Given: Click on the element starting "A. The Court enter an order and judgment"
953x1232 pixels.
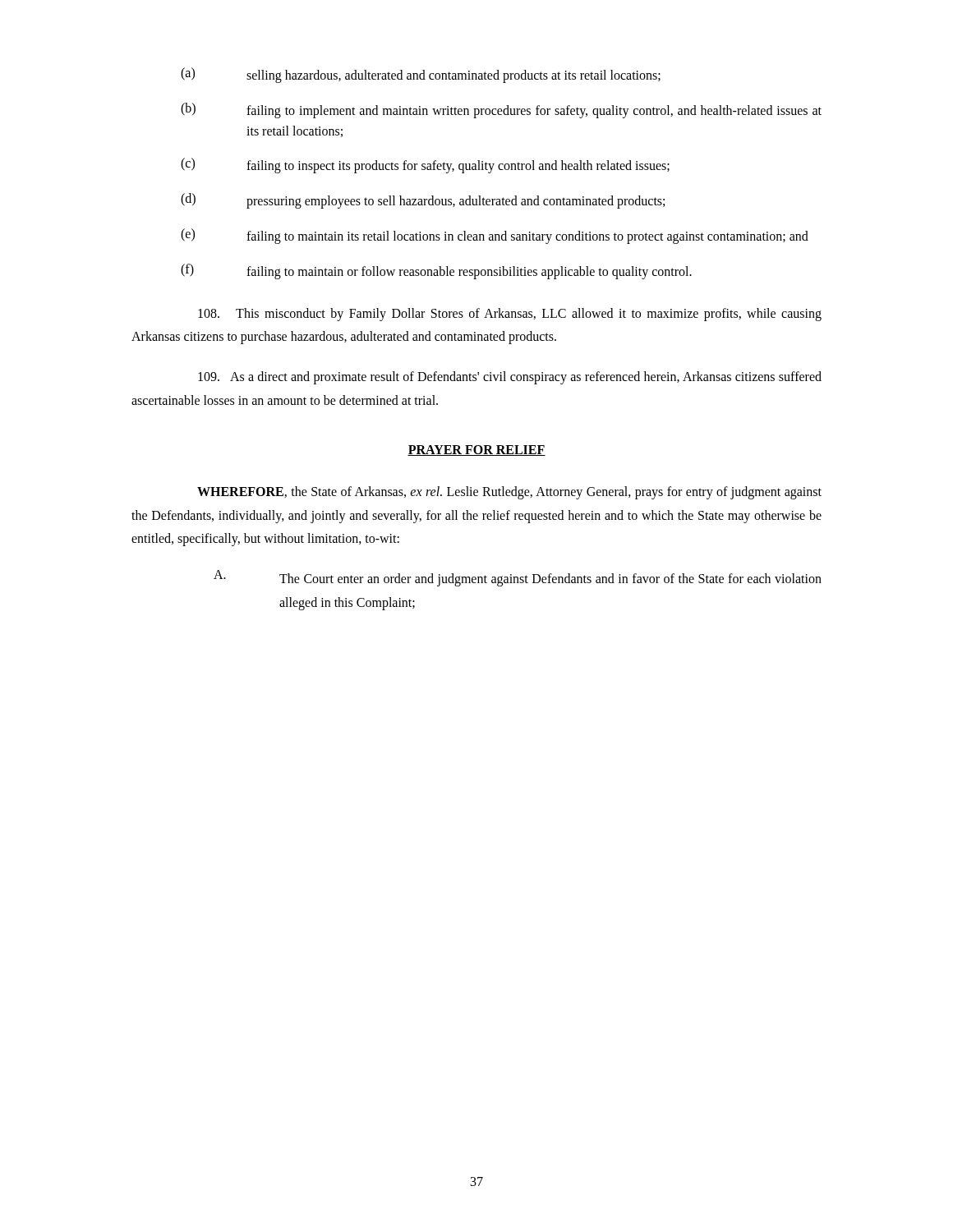Looking at the screenshot, I should 476,591.
